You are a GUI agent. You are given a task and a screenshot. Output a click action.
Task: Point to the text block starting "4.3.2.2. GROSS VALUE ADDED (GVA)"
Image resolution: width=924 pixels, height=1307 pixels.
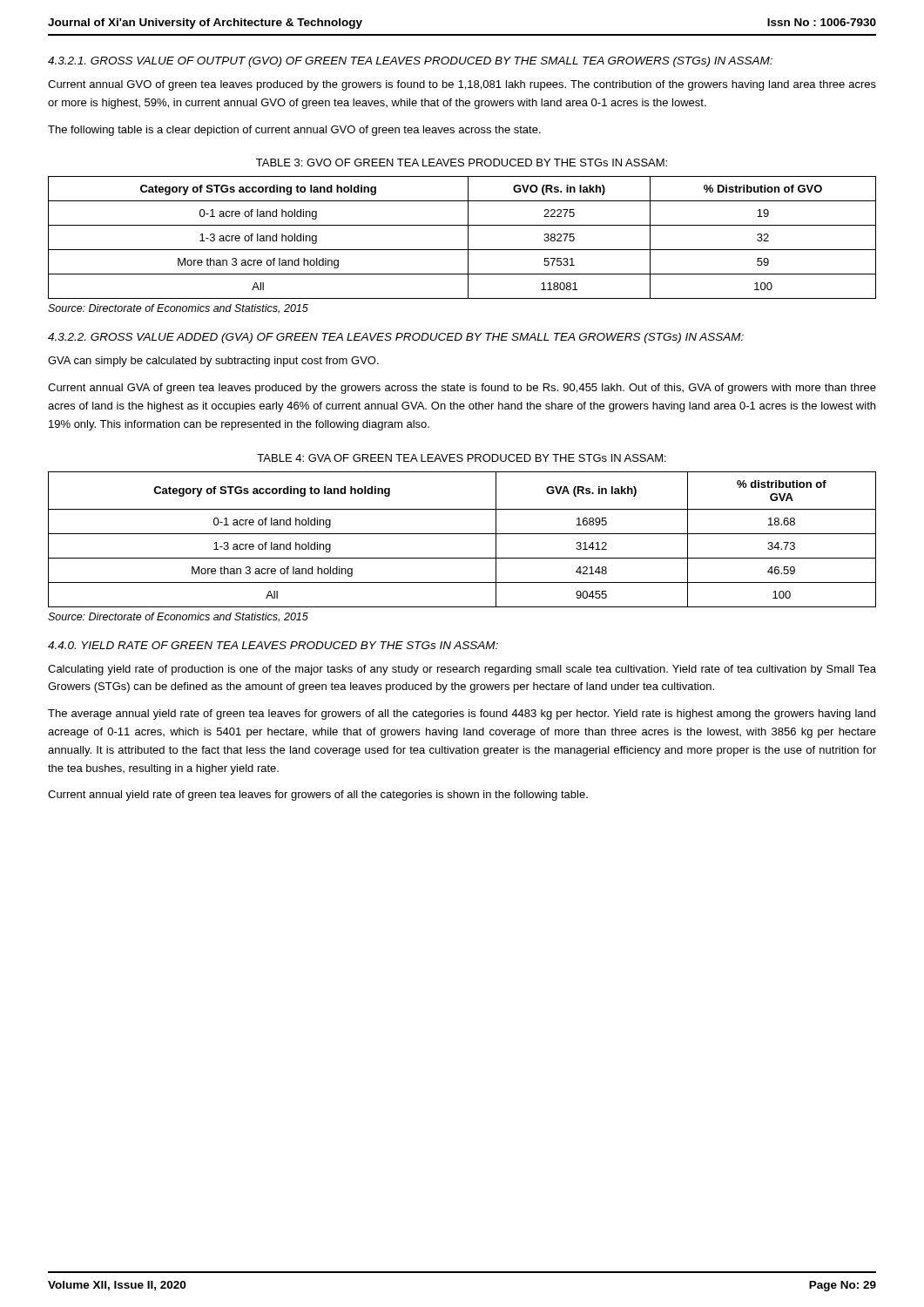396,337
